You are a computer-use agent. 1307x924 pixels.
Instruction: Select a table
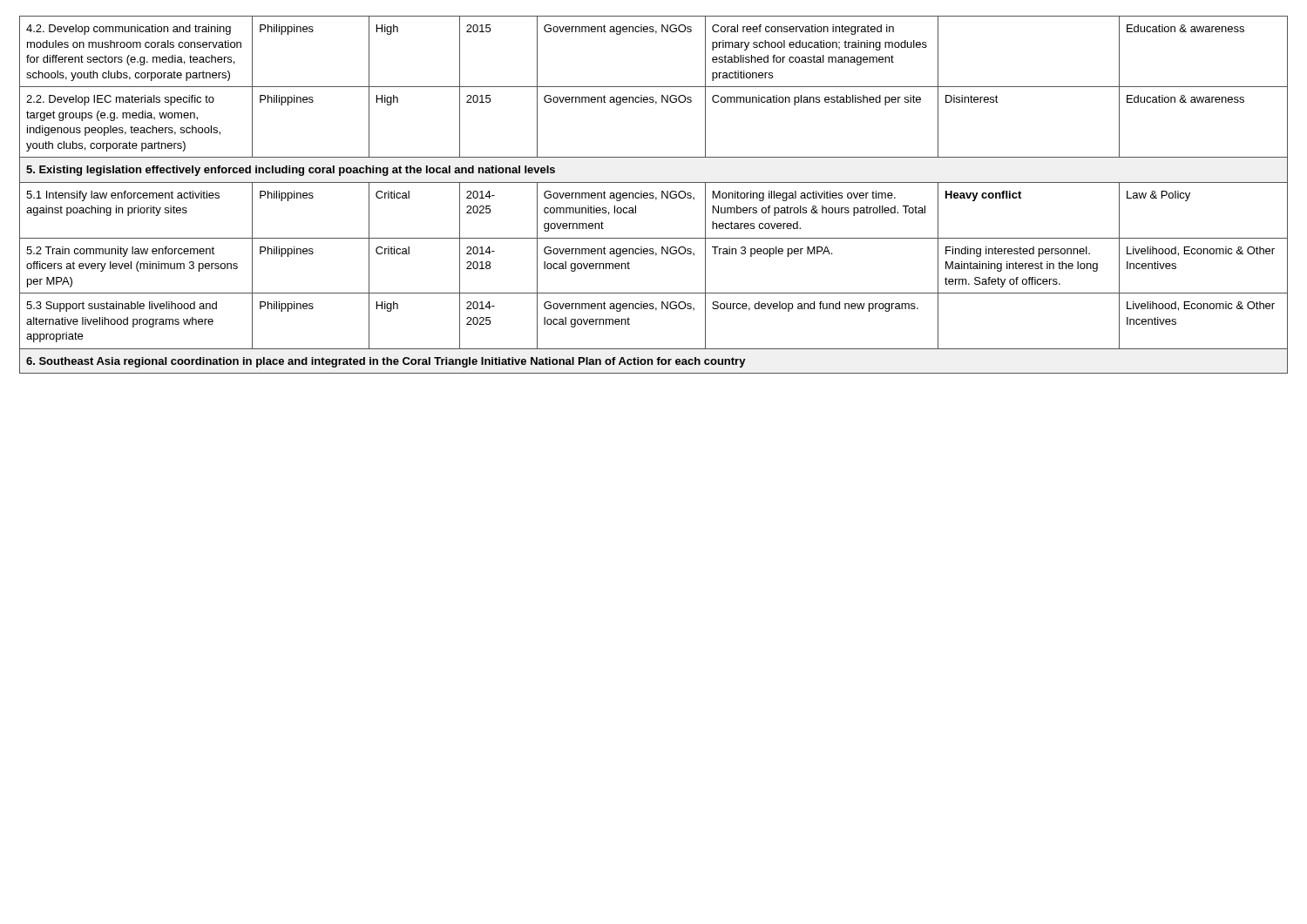tap(654, 195)
